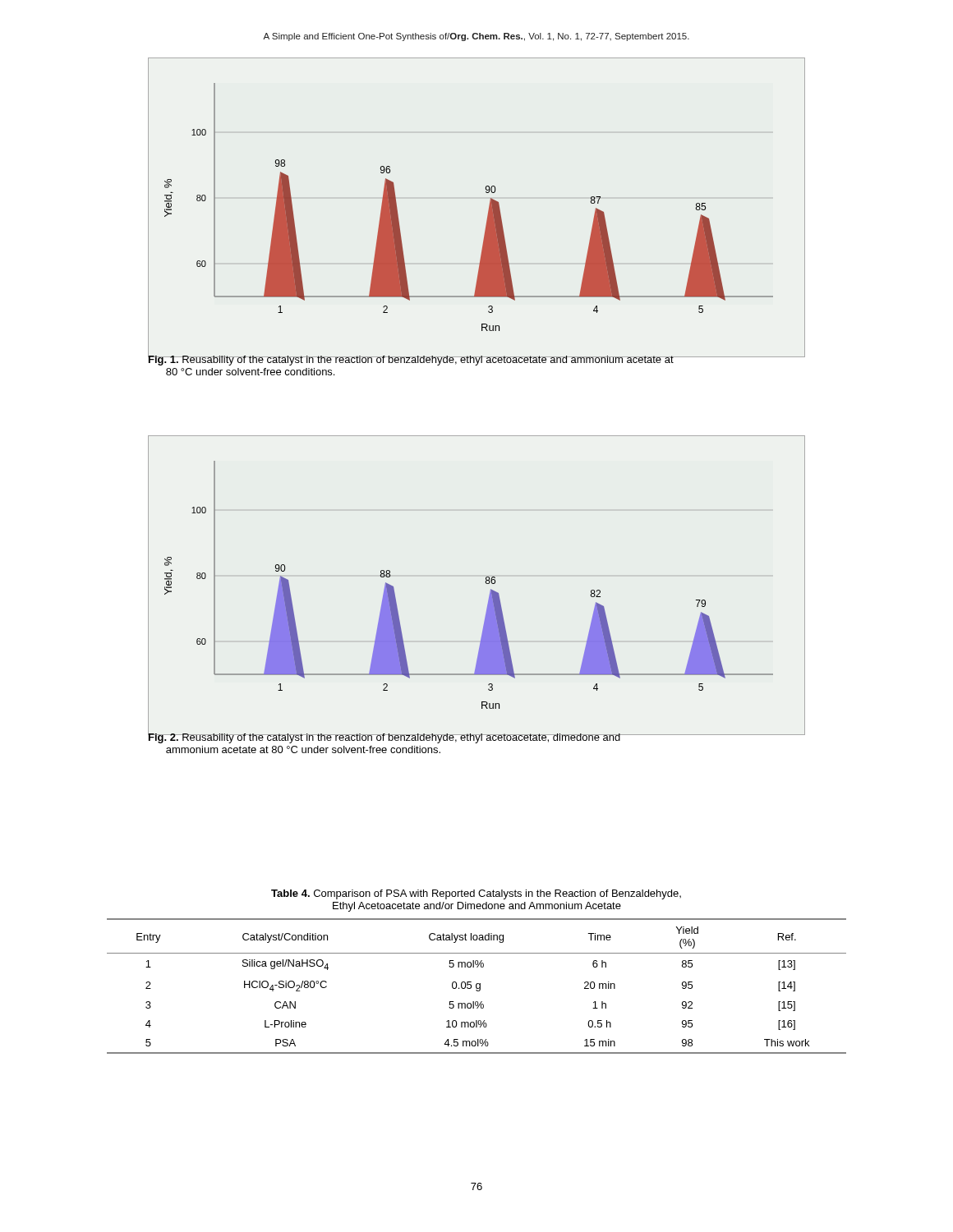Click the caption that begins "Table 4. Comparison"
The height and width of the screenshot is (1232, 953).
point(476,899)
